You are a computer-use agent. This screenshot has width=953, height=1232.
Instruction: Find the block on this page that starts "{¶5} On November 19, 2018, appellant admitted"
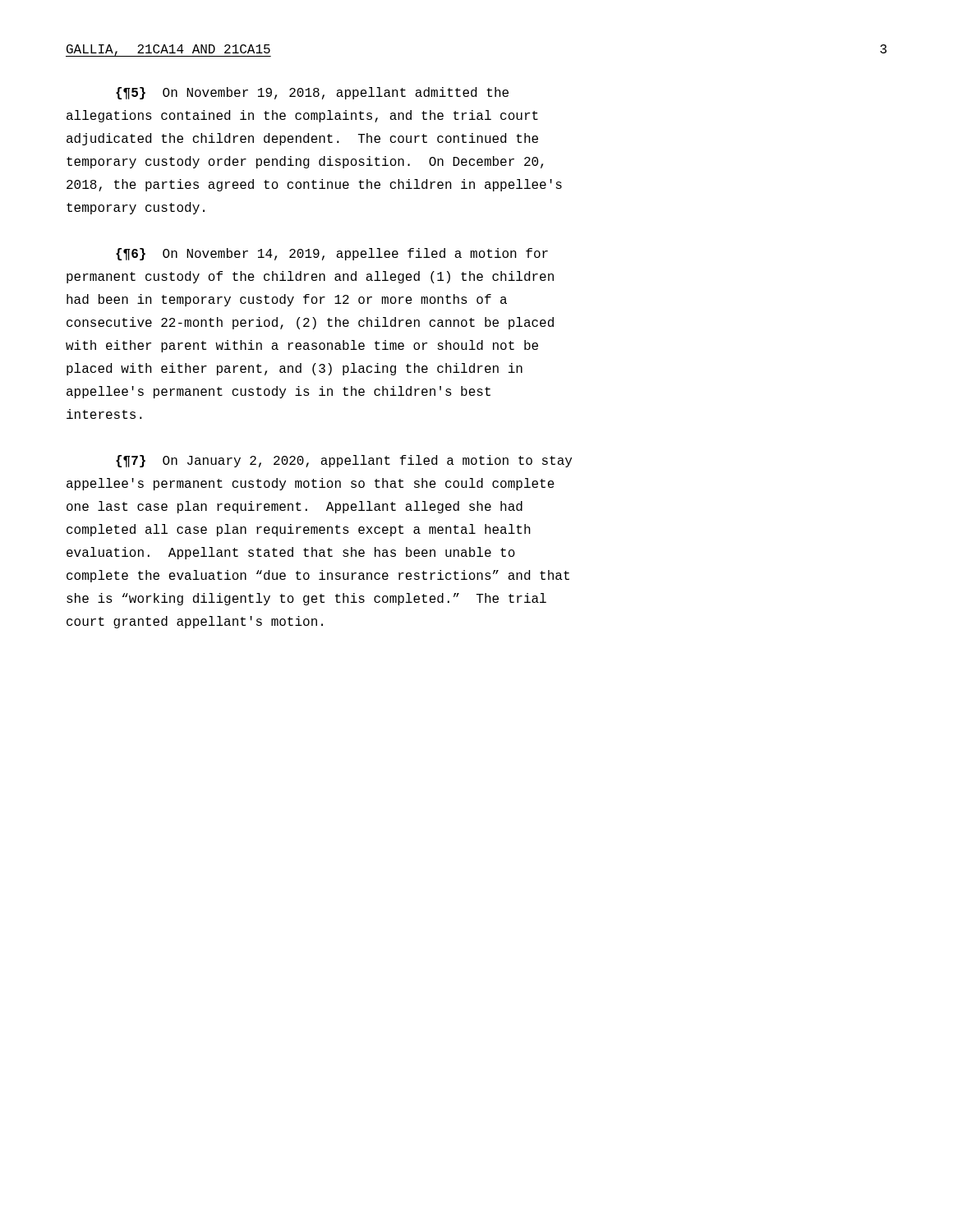(x=314, y=151)
